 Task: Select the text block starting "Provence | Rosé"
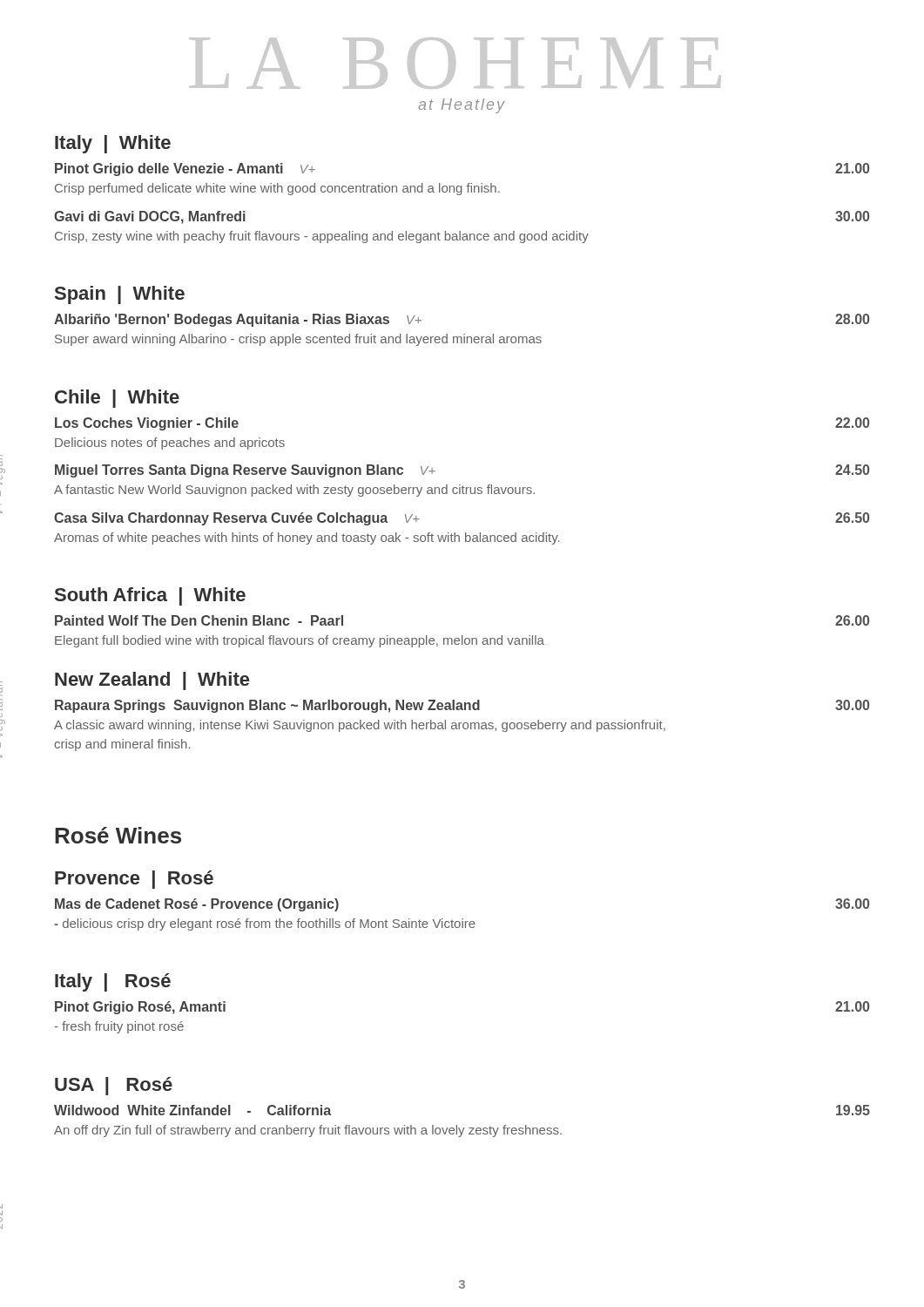point(134,877)
